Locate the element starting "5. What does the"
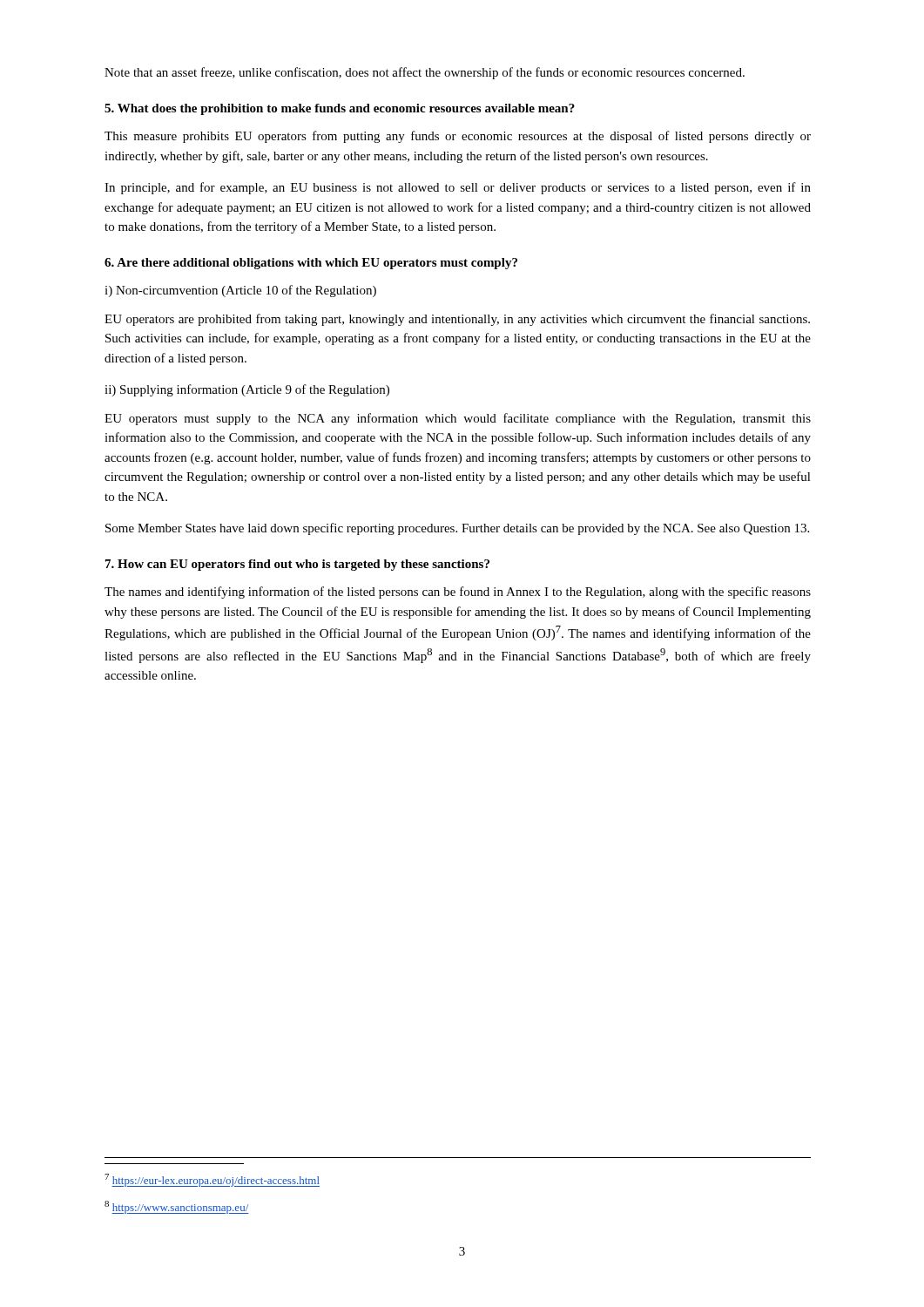The height and width of the screenshot is (1307, 924). pos(340,108)
